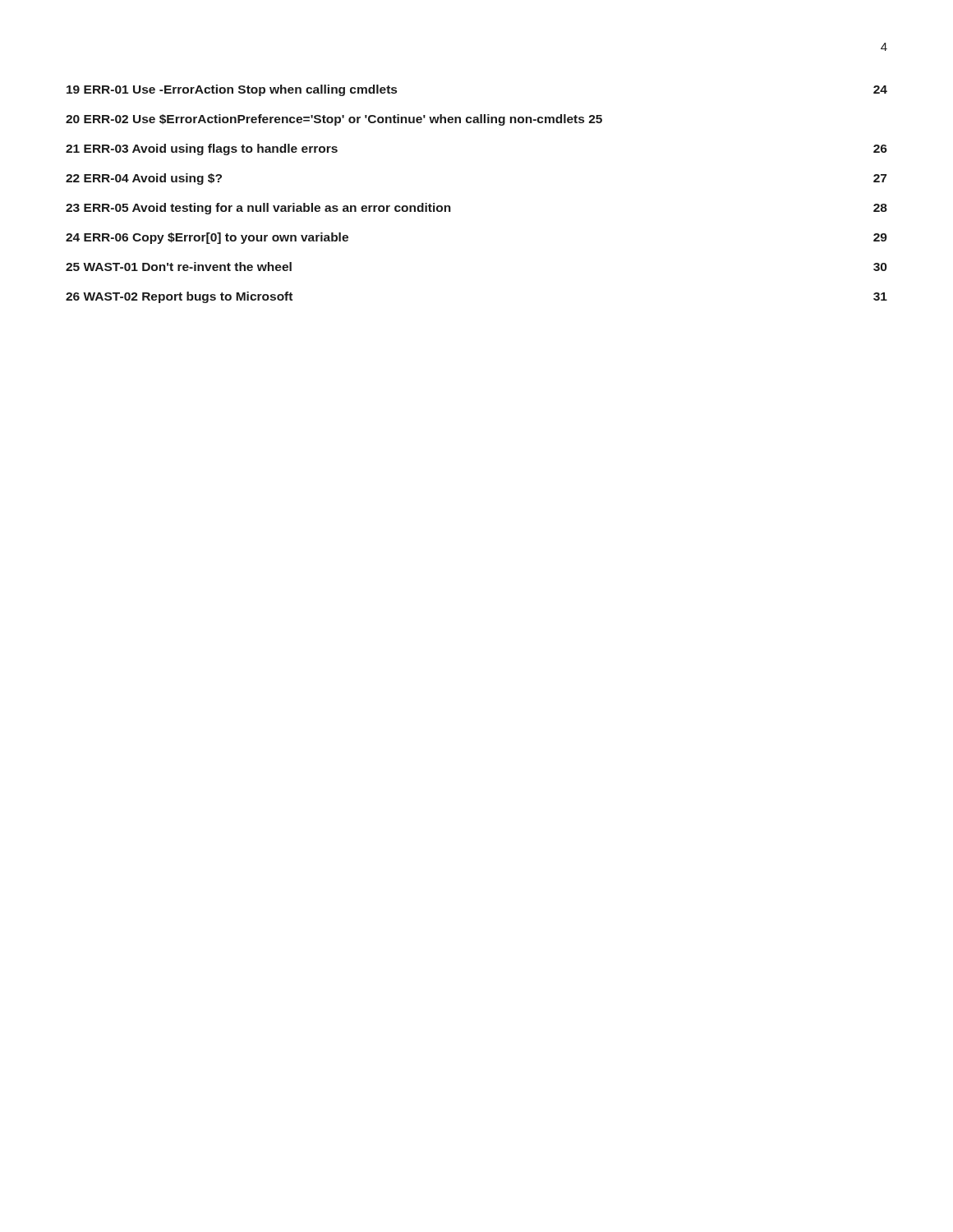Screen dimensions: 1232x953
Task: Select the list item with the text "21 ERR-03 Avoid using flags to handle"
Action: pos(198,149)
